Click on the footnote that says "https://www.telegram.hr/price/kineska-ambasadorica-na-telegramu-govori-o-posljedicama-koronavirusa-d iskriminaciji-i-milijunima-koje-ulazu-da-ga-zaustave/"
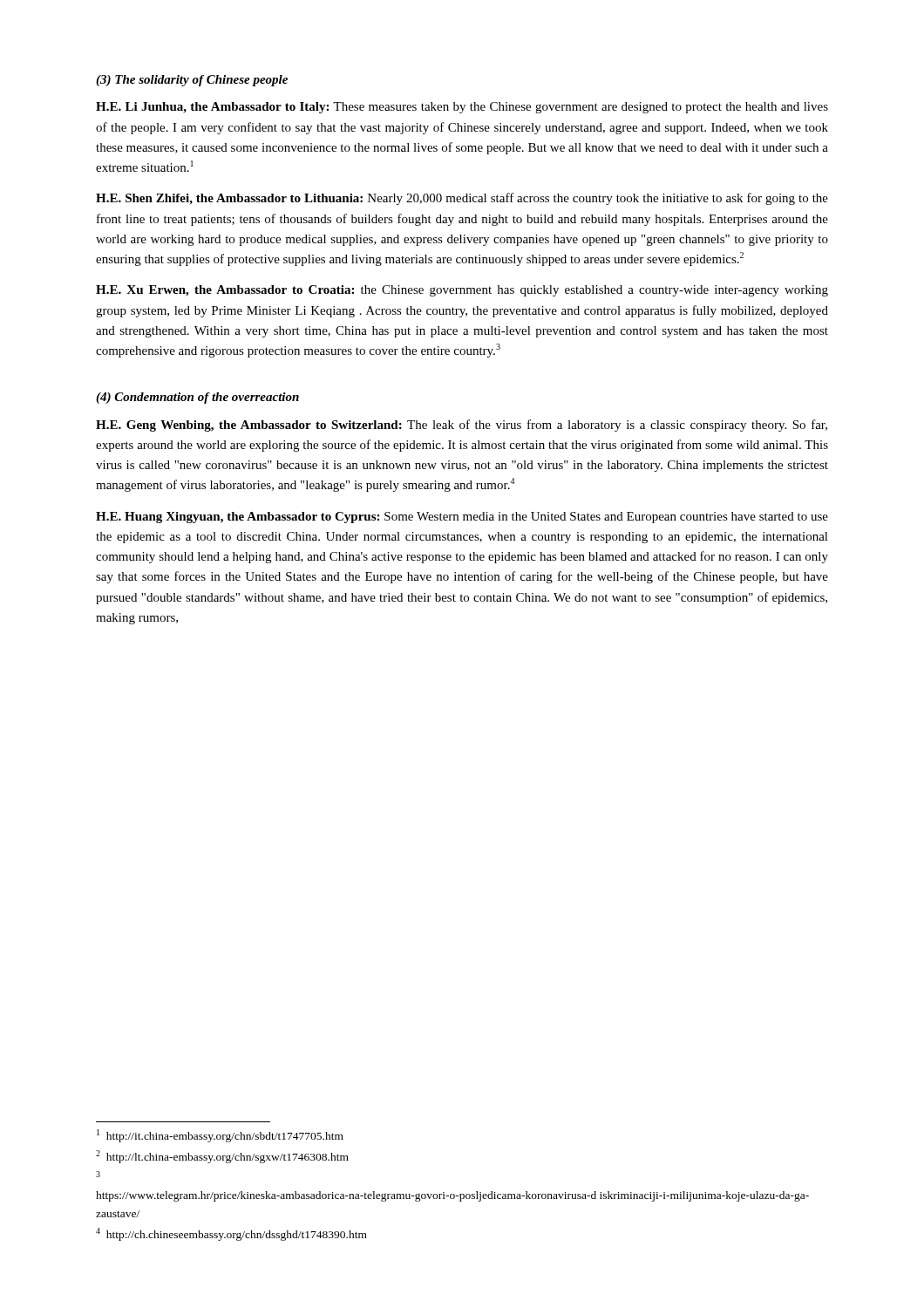 click(453, 1204)
